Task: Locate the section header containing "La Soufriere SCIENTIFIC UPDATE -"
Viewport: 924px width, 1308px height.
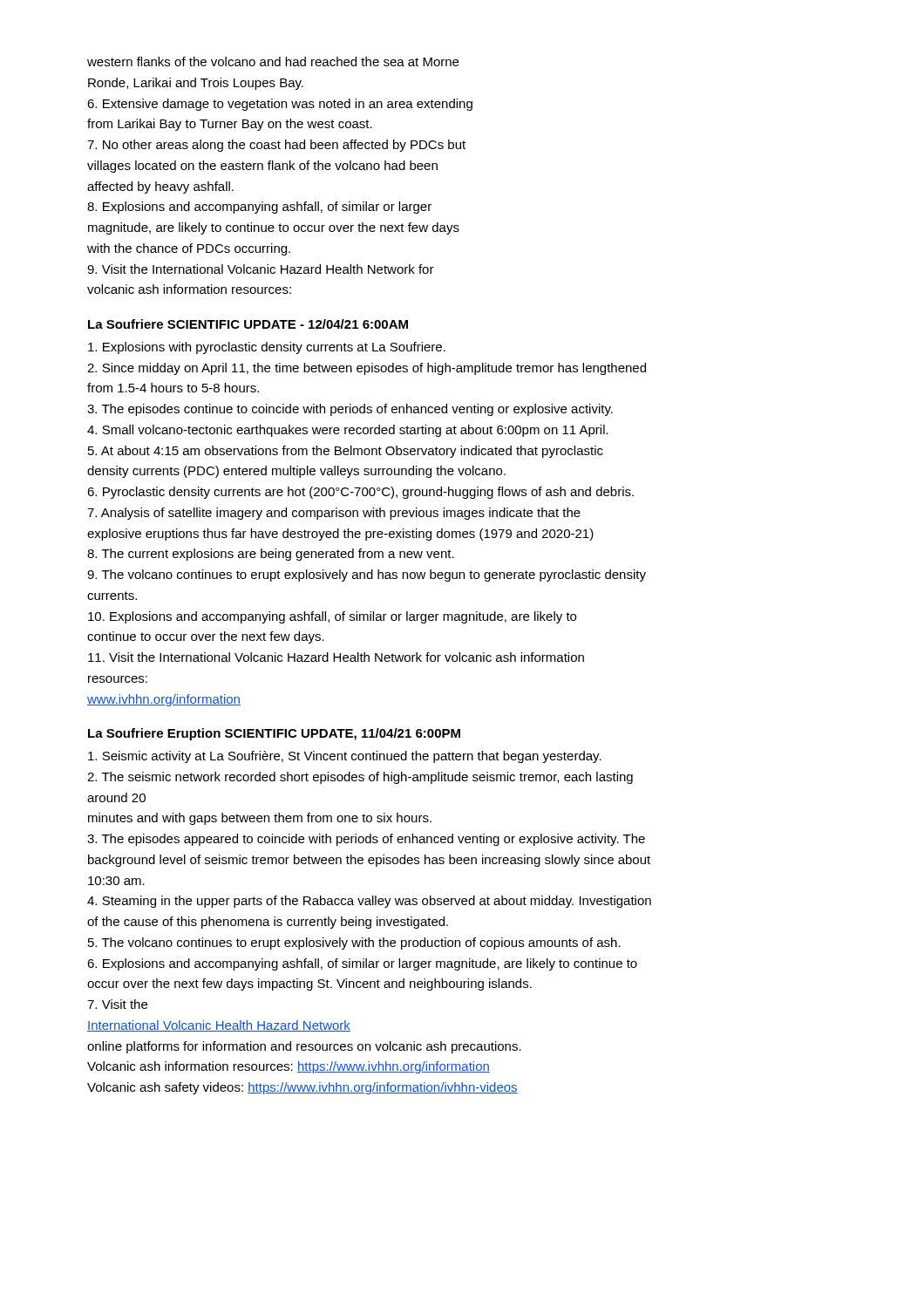Action: coord(248,324)
